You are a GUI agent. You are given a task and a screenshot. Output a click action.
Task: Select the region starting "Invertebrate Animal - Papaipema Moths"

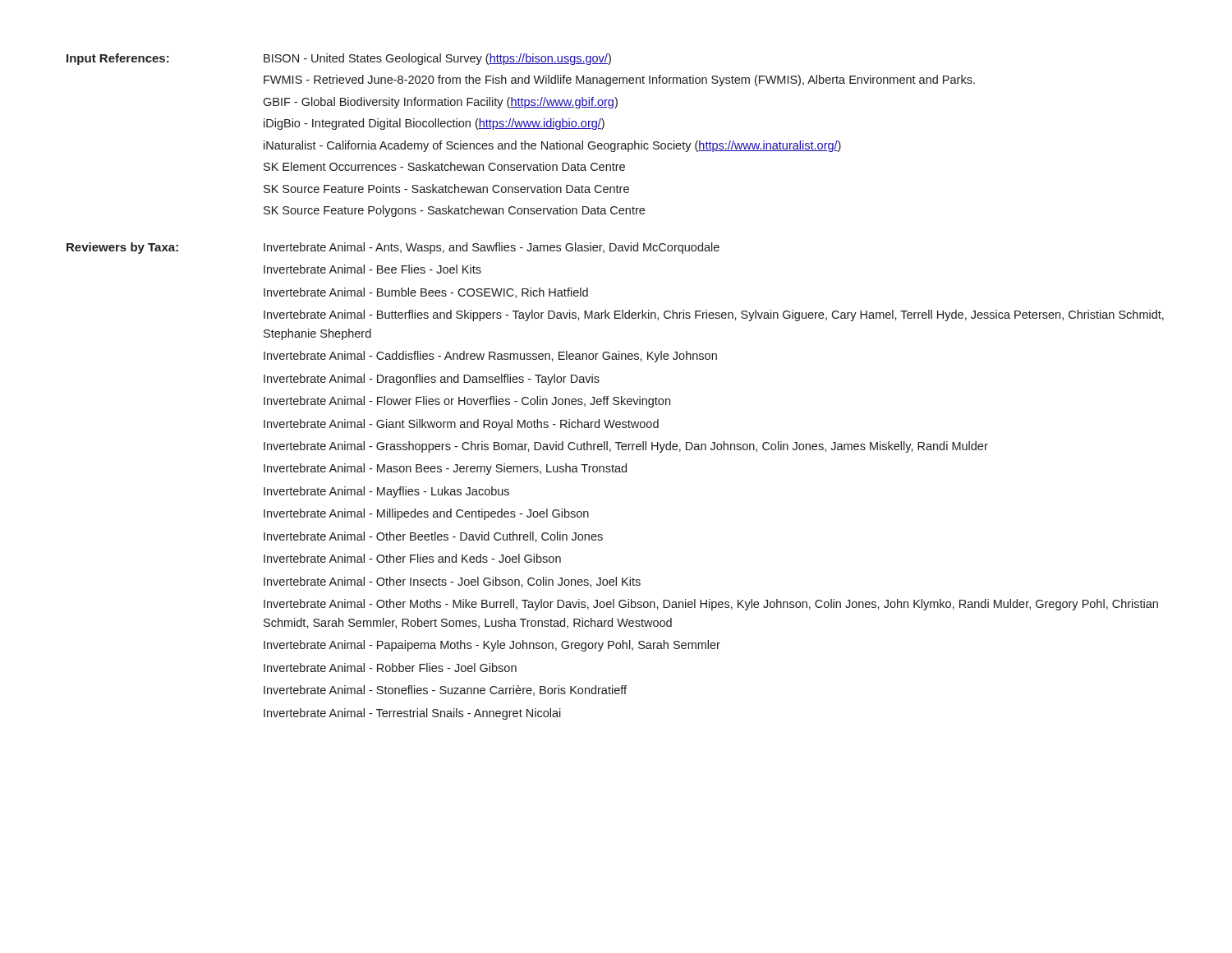pos(492,645)
